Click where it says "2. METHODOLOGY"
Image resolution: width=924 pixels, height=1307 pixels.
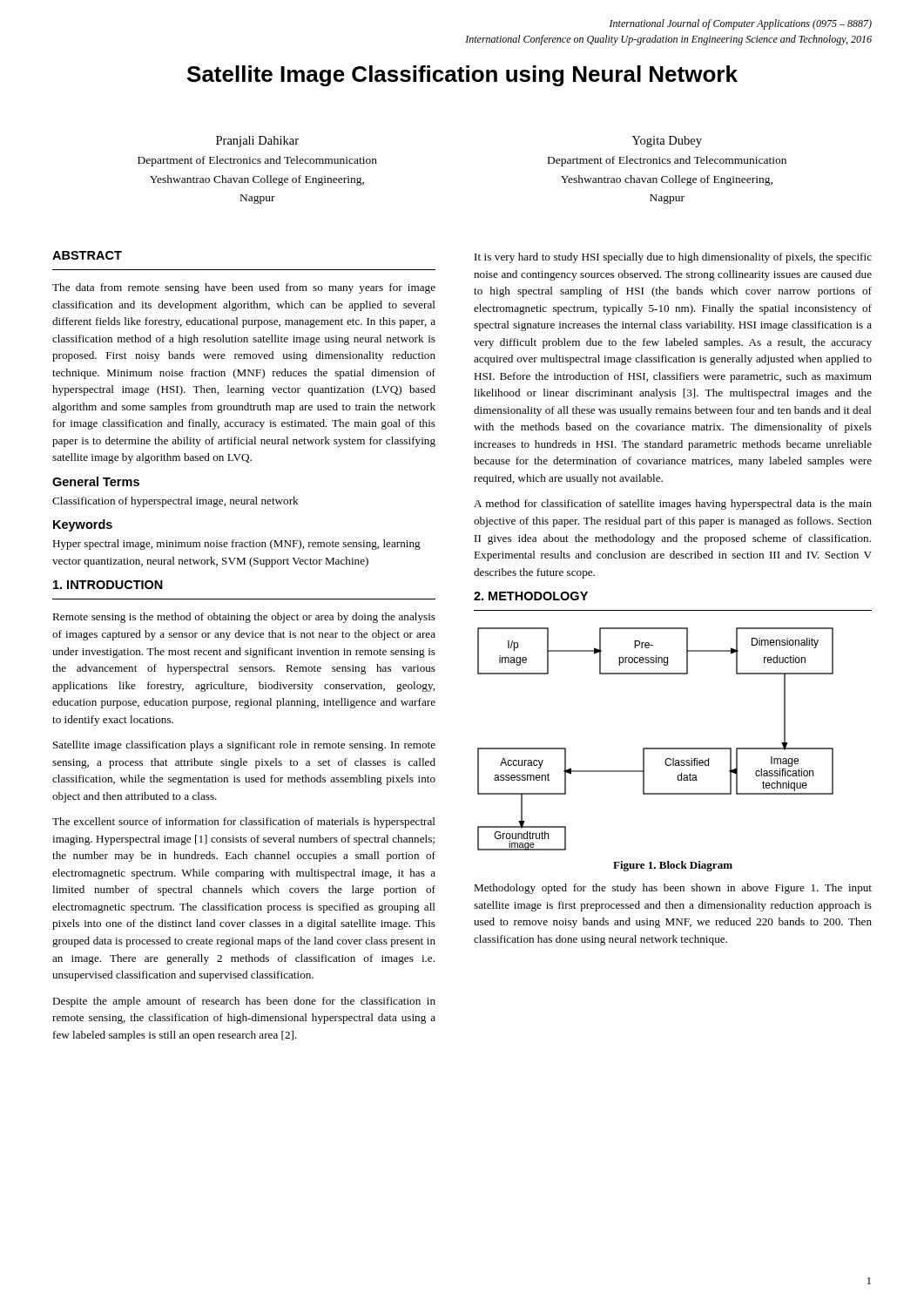[x=531, y=596]
